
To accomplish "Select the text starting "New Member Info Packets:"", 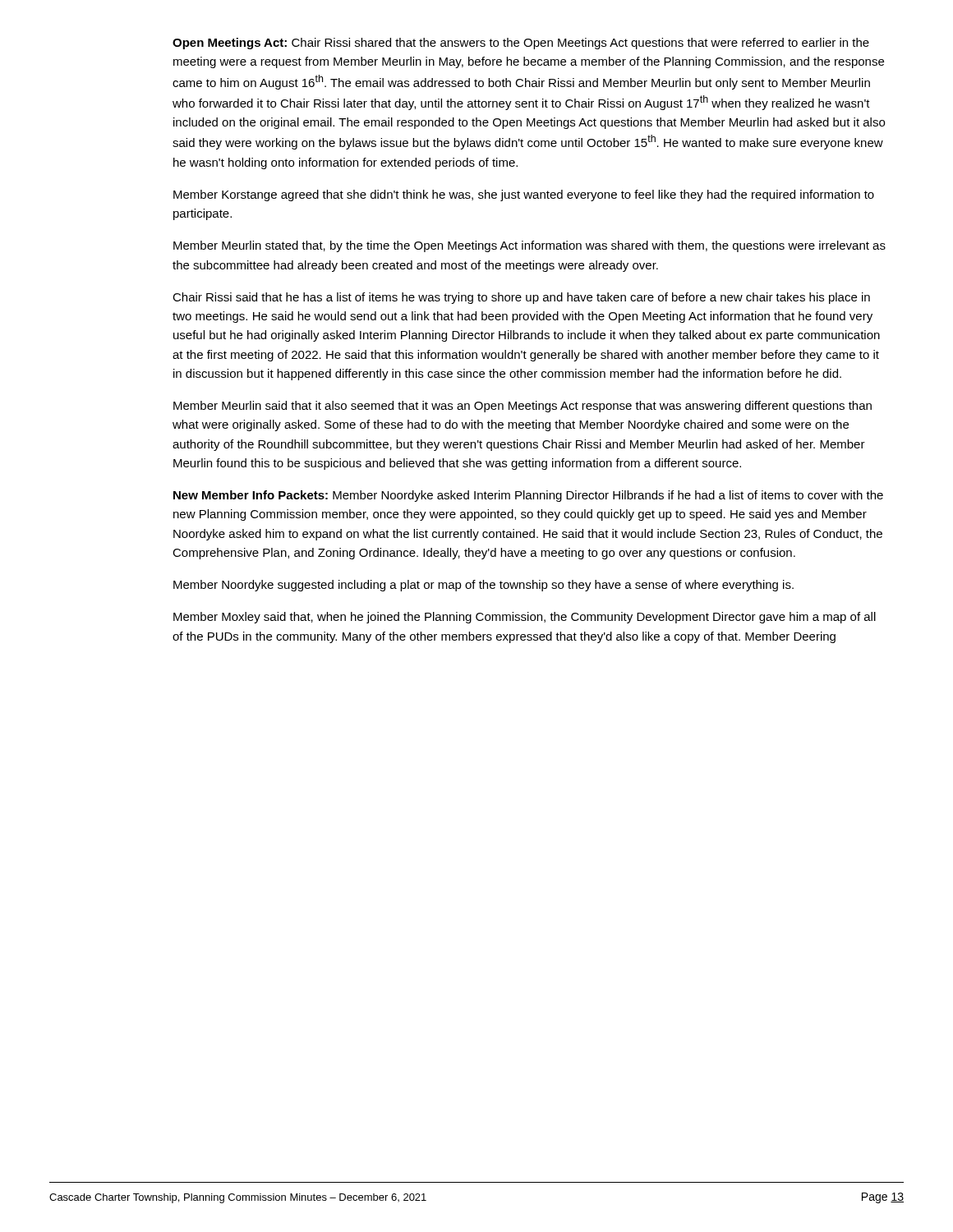I will coord(528,523).
